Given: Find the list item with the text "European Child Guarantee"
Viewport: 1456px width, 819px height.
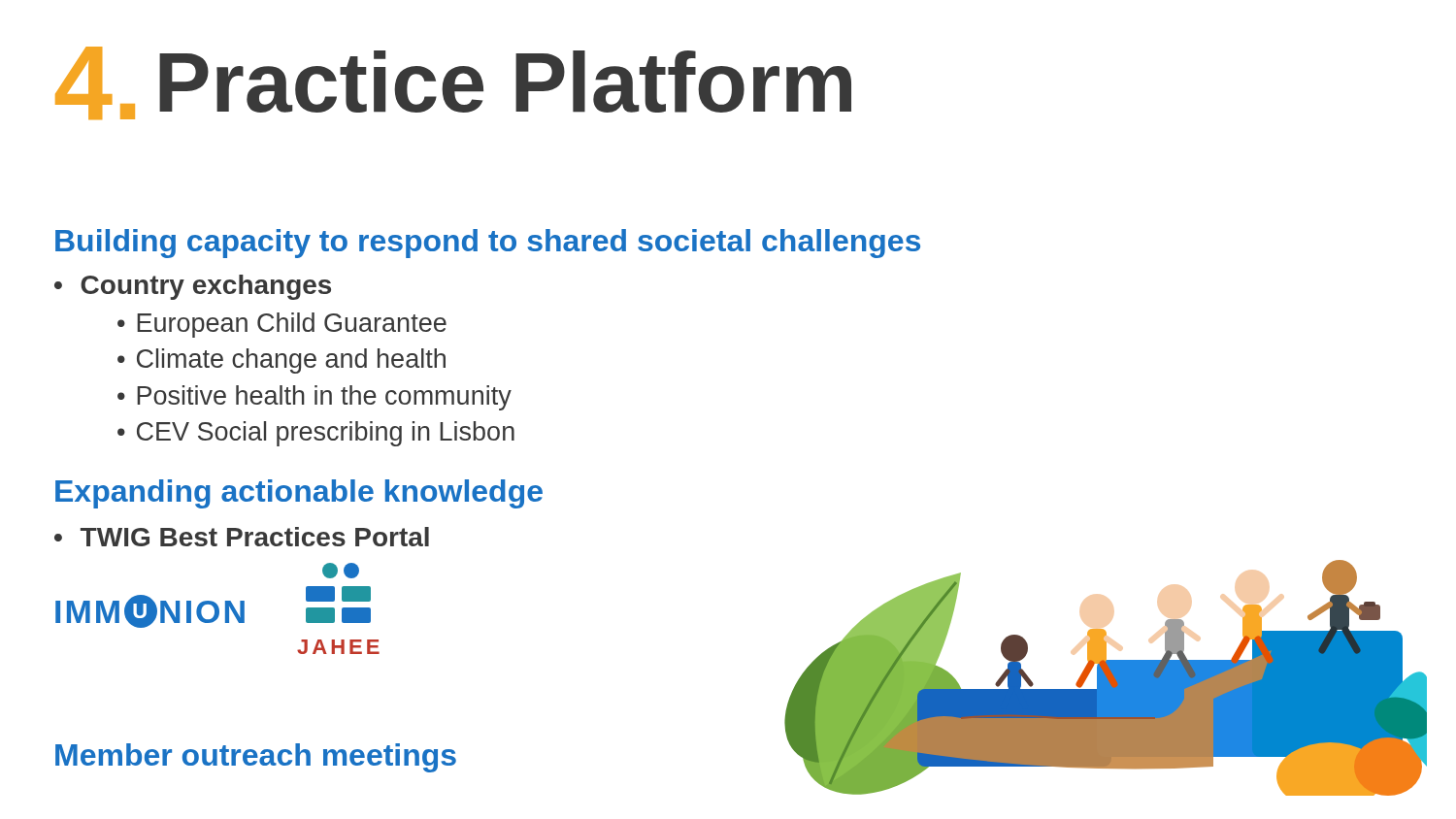Looking at the screenshot, I should (x=291, y=323).
